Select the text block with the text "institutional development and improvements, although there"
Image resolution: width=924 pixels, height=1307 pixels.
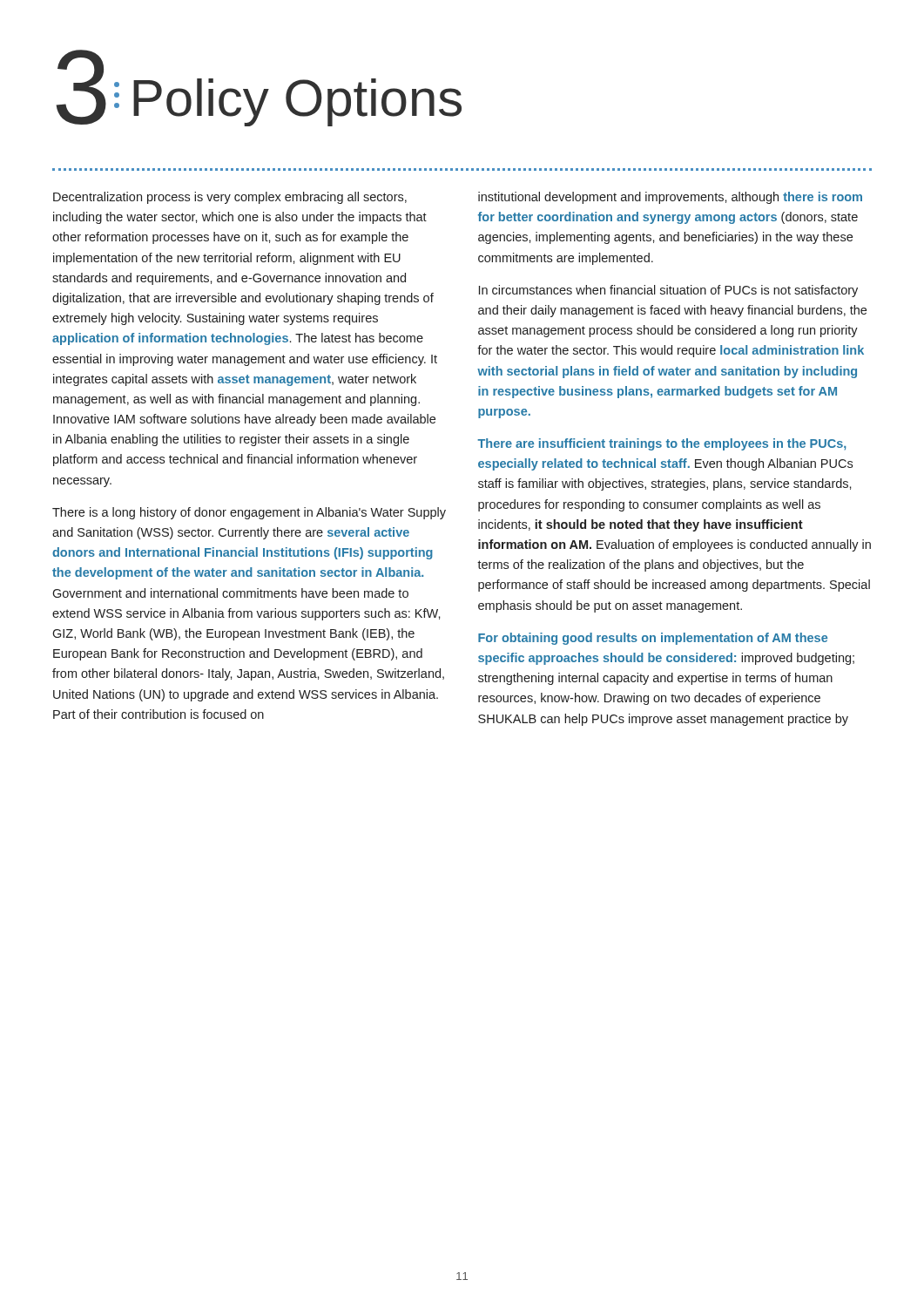coord(675,228)
